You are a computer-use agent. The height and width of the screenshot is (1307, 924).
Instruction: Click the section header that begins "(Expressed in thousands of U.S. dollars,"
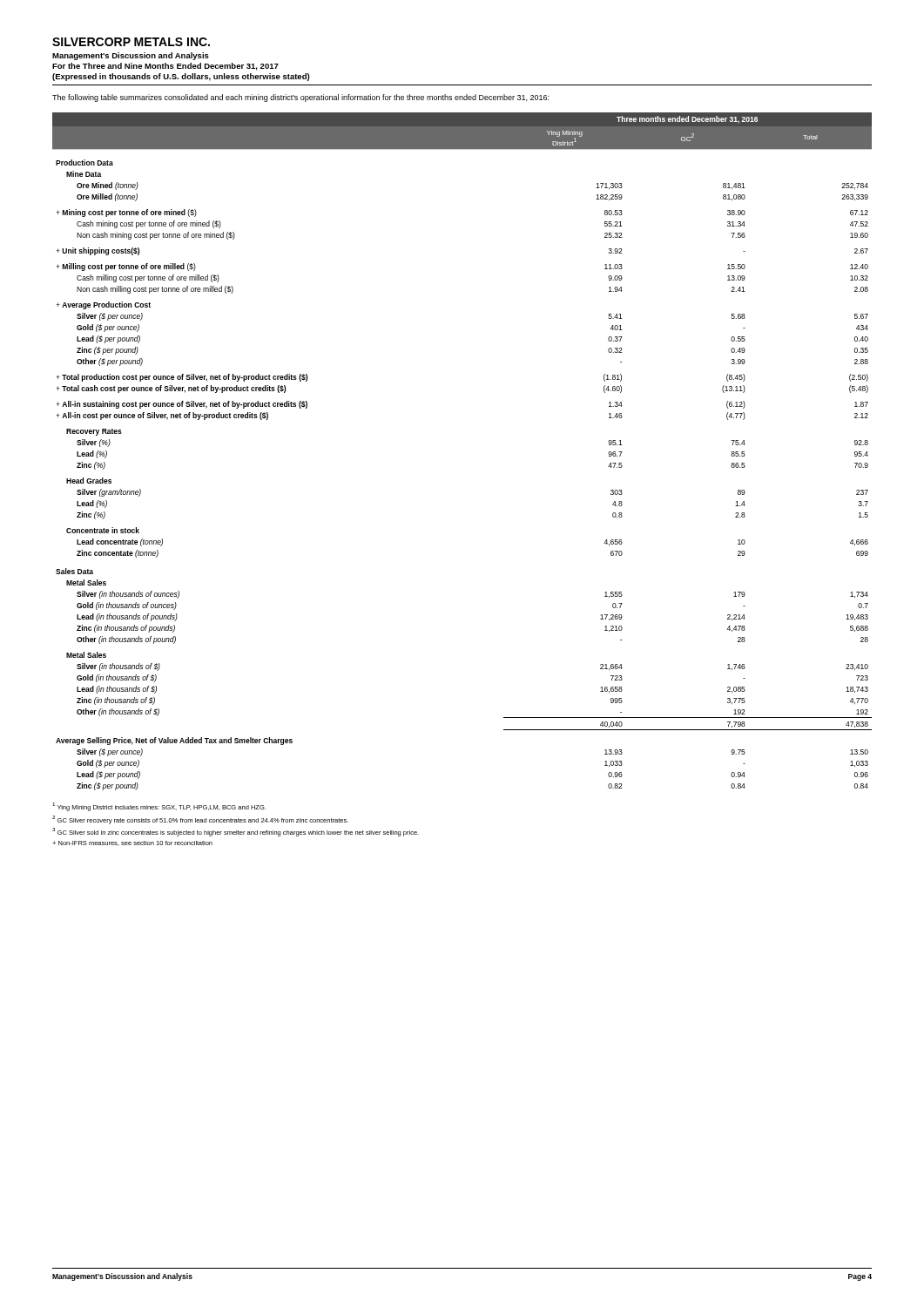point(181,76)
